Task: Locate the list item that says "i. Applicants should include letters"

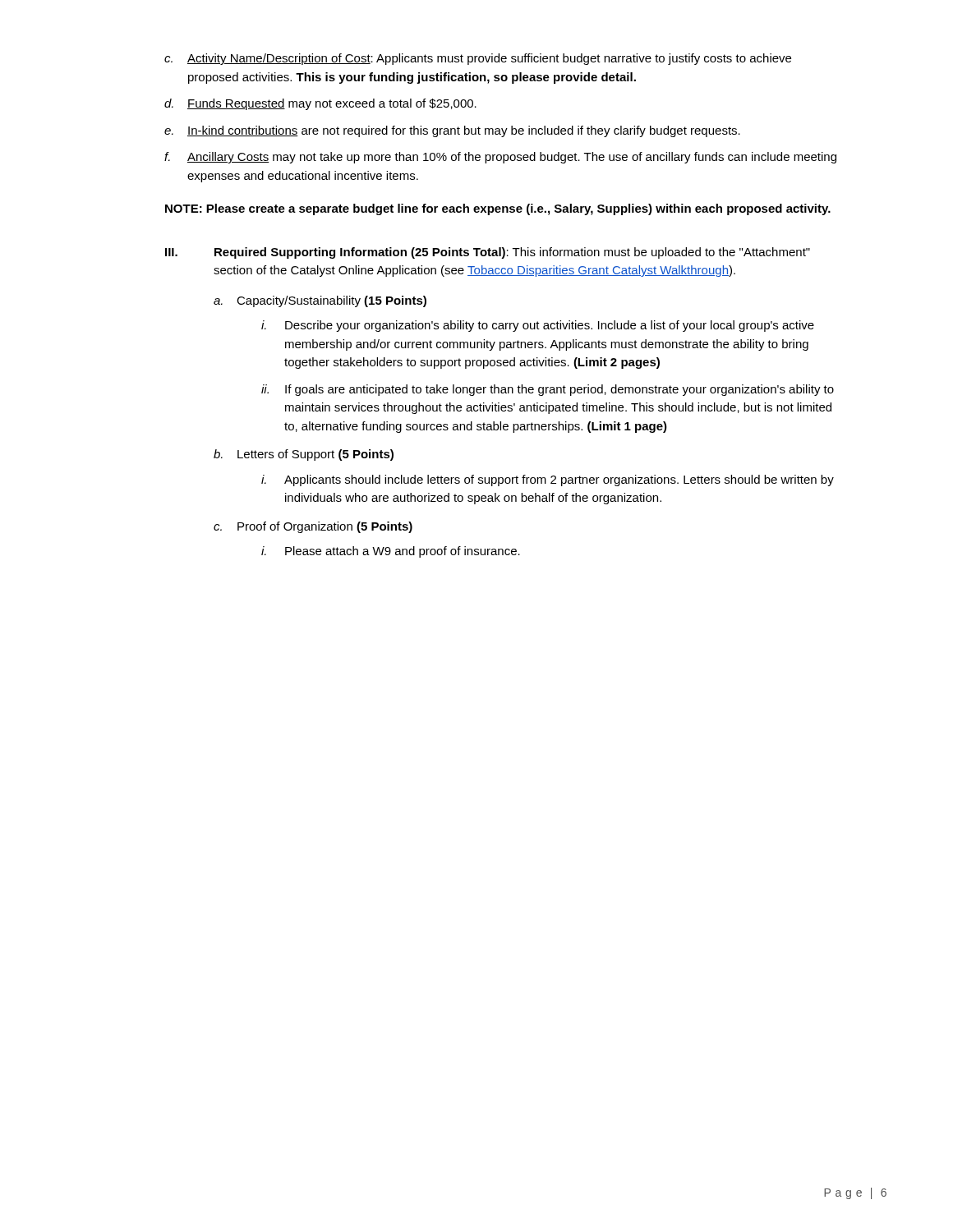Action: tap(550, 489)
